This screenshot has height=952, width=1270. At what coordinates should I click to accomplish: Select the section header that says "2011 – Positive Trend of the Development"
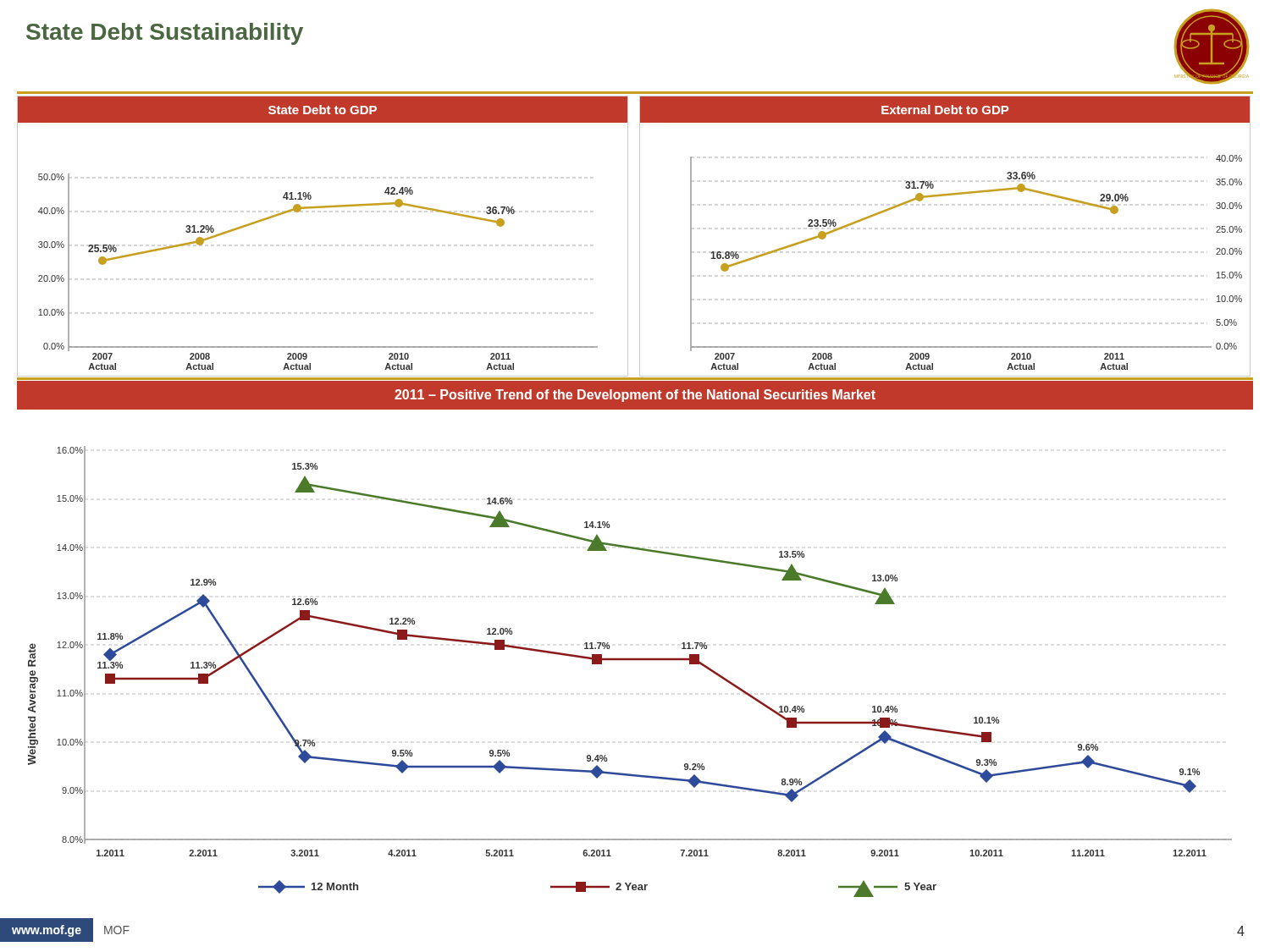click(635, 395)
